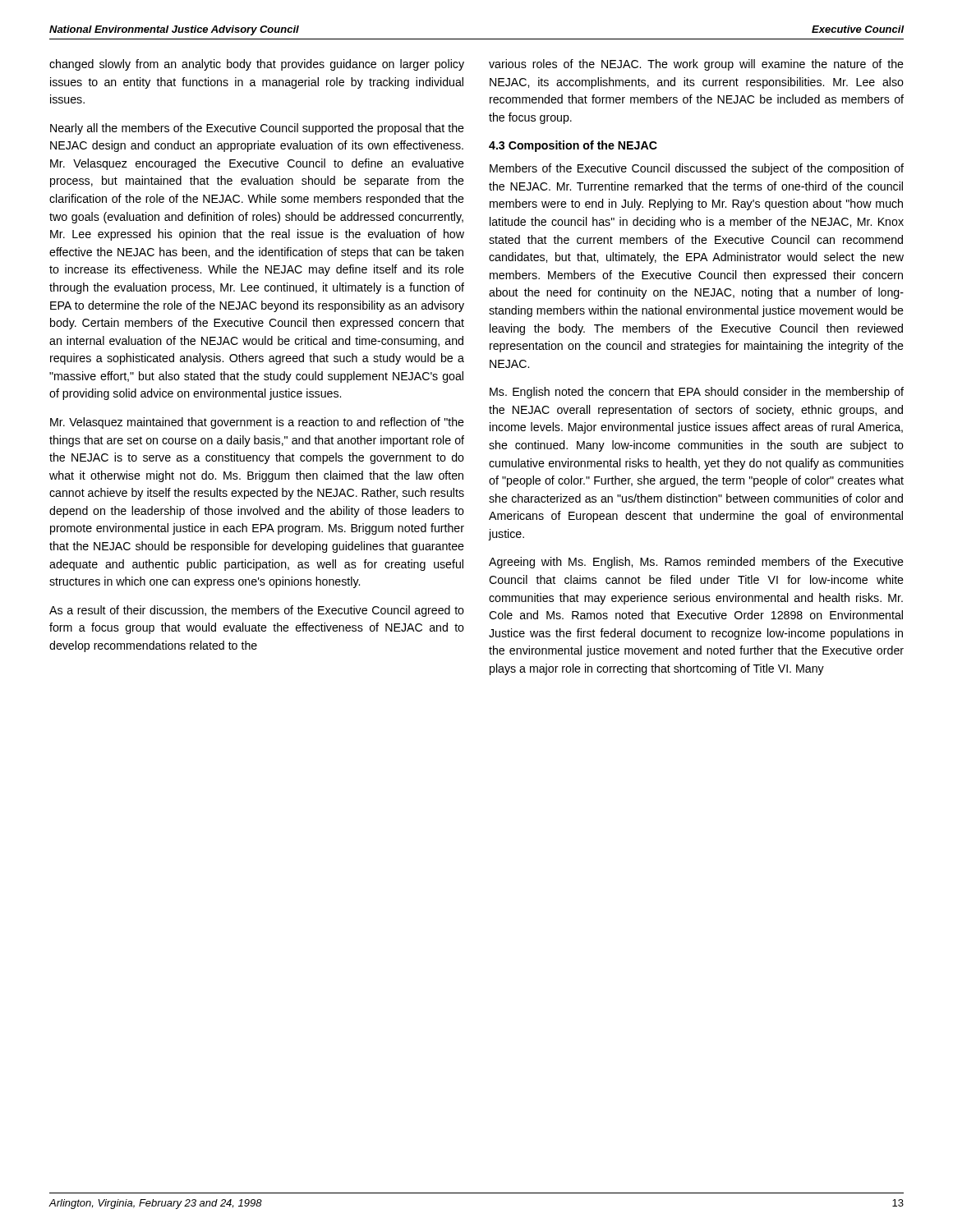Viewport: 953px width, 1232px height.
Task: Locate the text starting "Ms. English noted the concern that EPA should"
Action: tap(696, 463)
